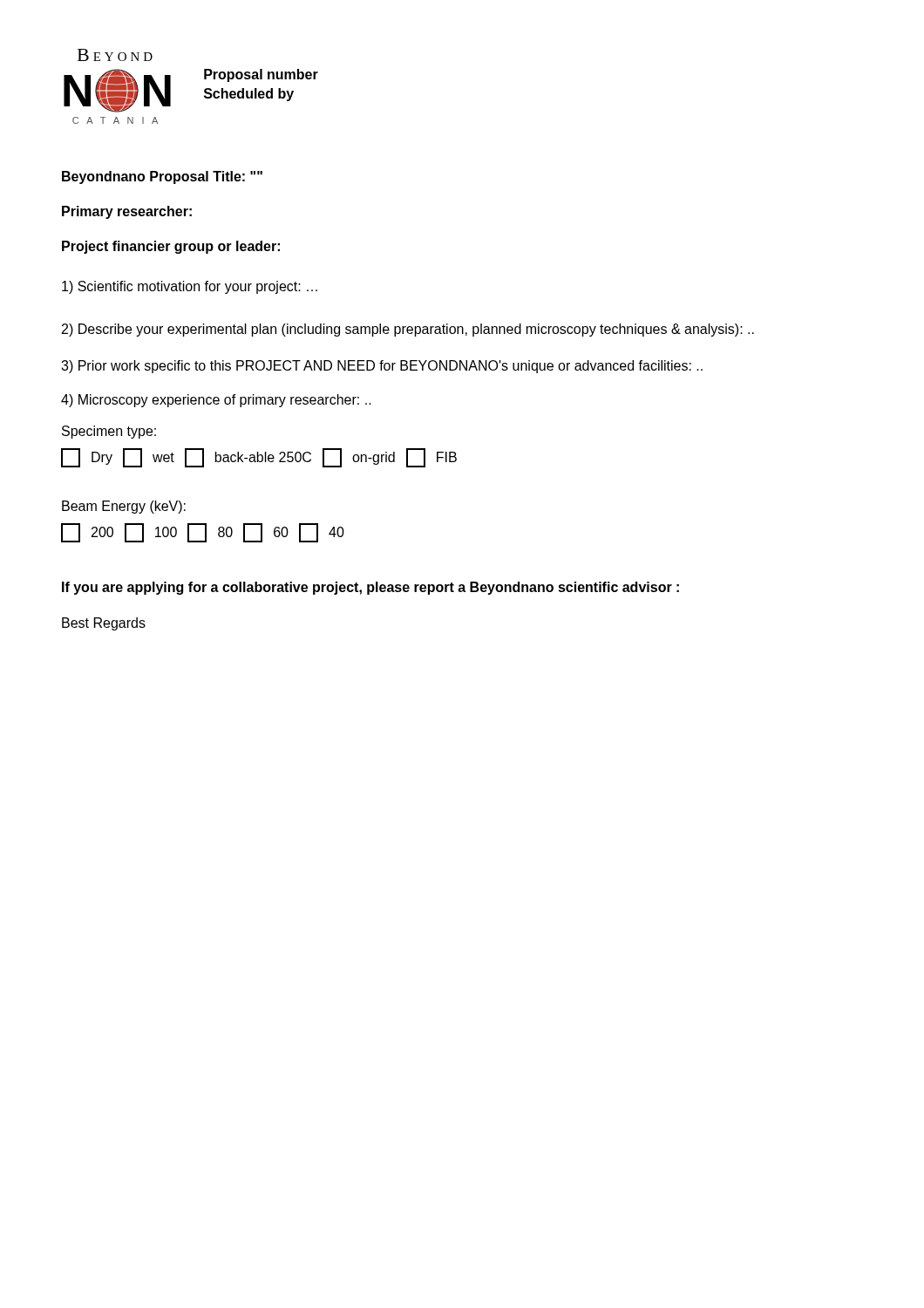Click on the text block with the text "If you are applying for a collaborative"
The height and width of the screenshot is (1308, 924).
pos(371,587)
